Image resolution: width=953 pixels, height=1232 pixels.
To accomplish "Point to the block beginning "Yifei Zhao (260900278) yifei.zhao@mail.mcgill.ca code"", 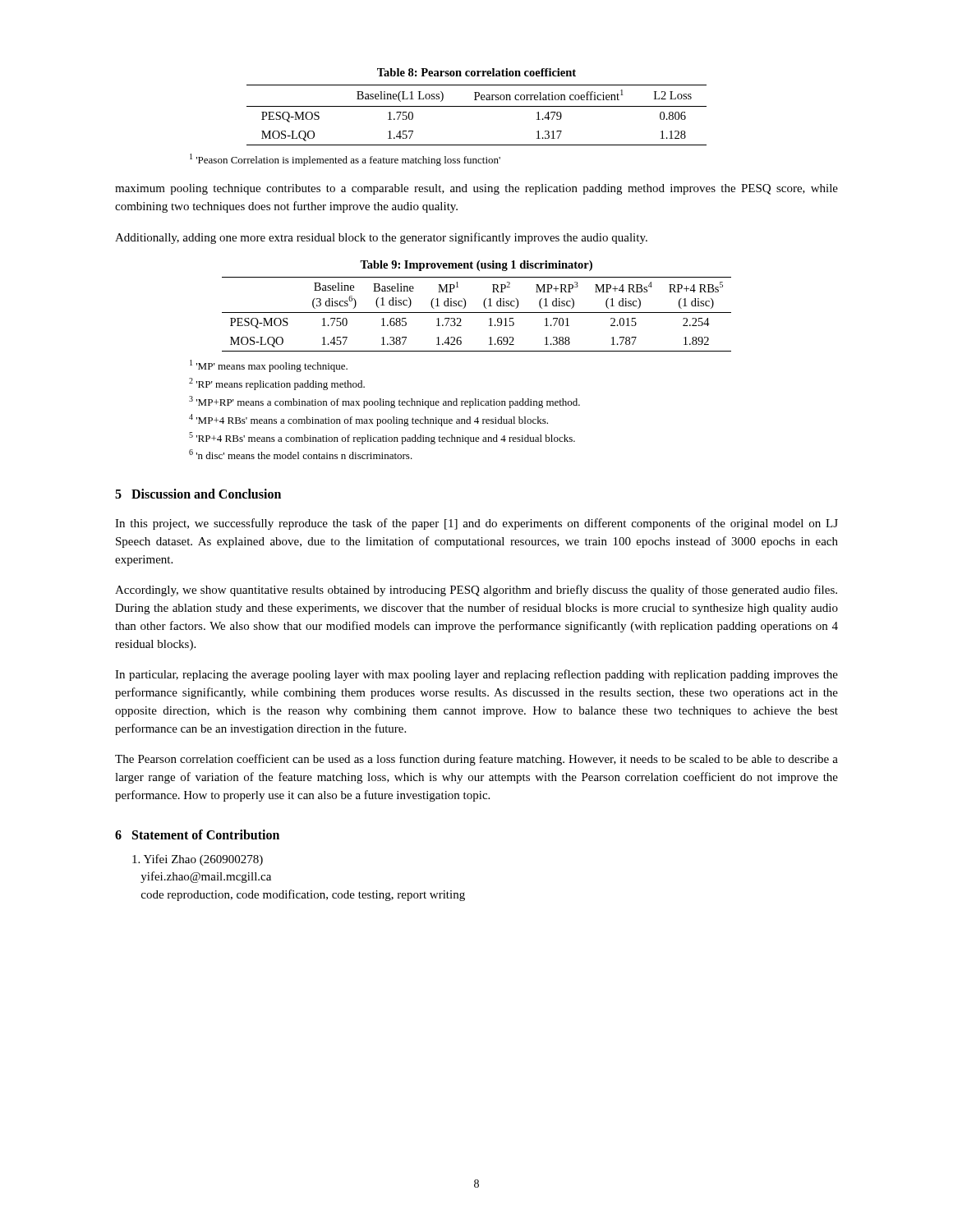I will [198, 860].
